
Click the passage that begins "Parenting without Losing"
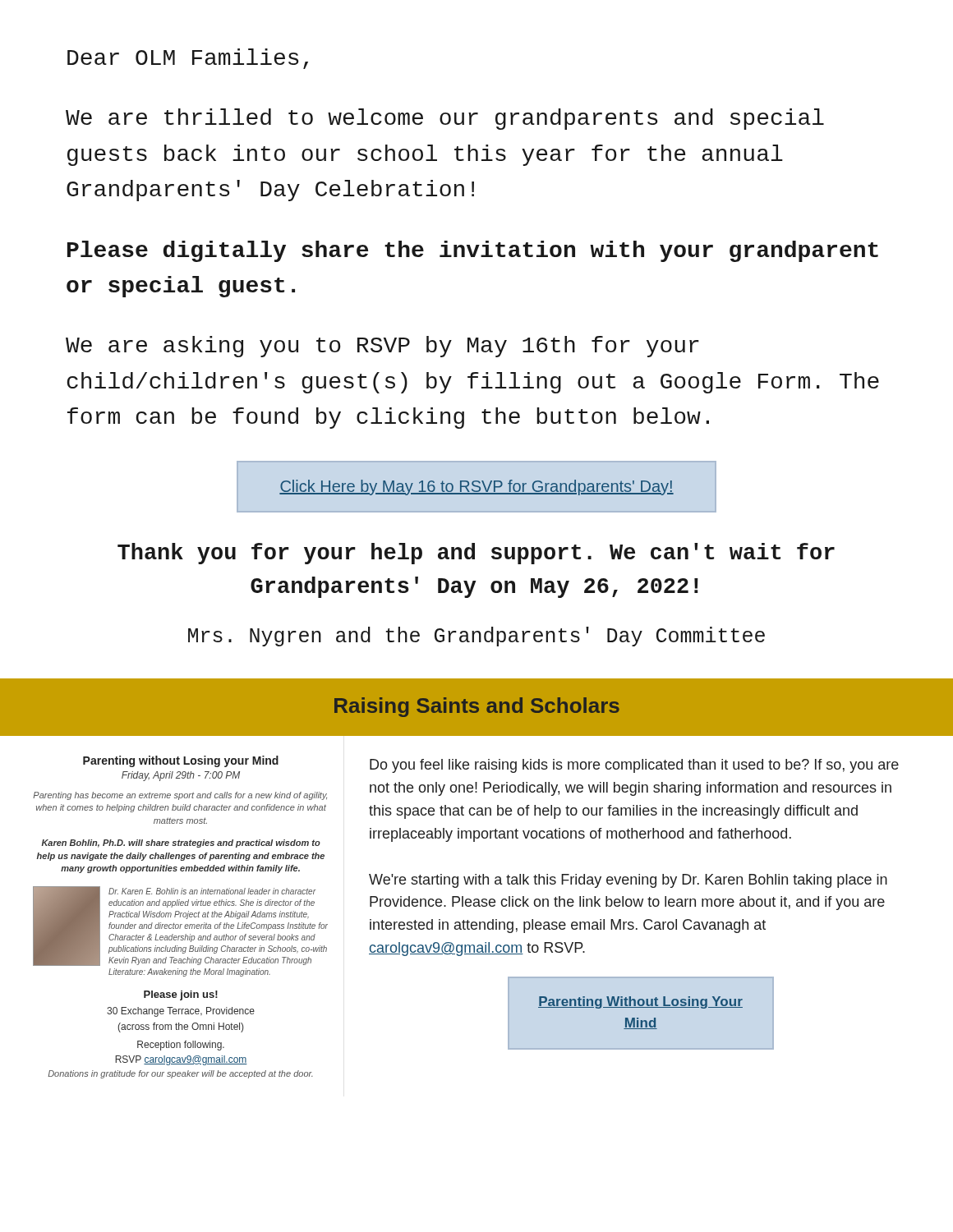tap(181, 916)
